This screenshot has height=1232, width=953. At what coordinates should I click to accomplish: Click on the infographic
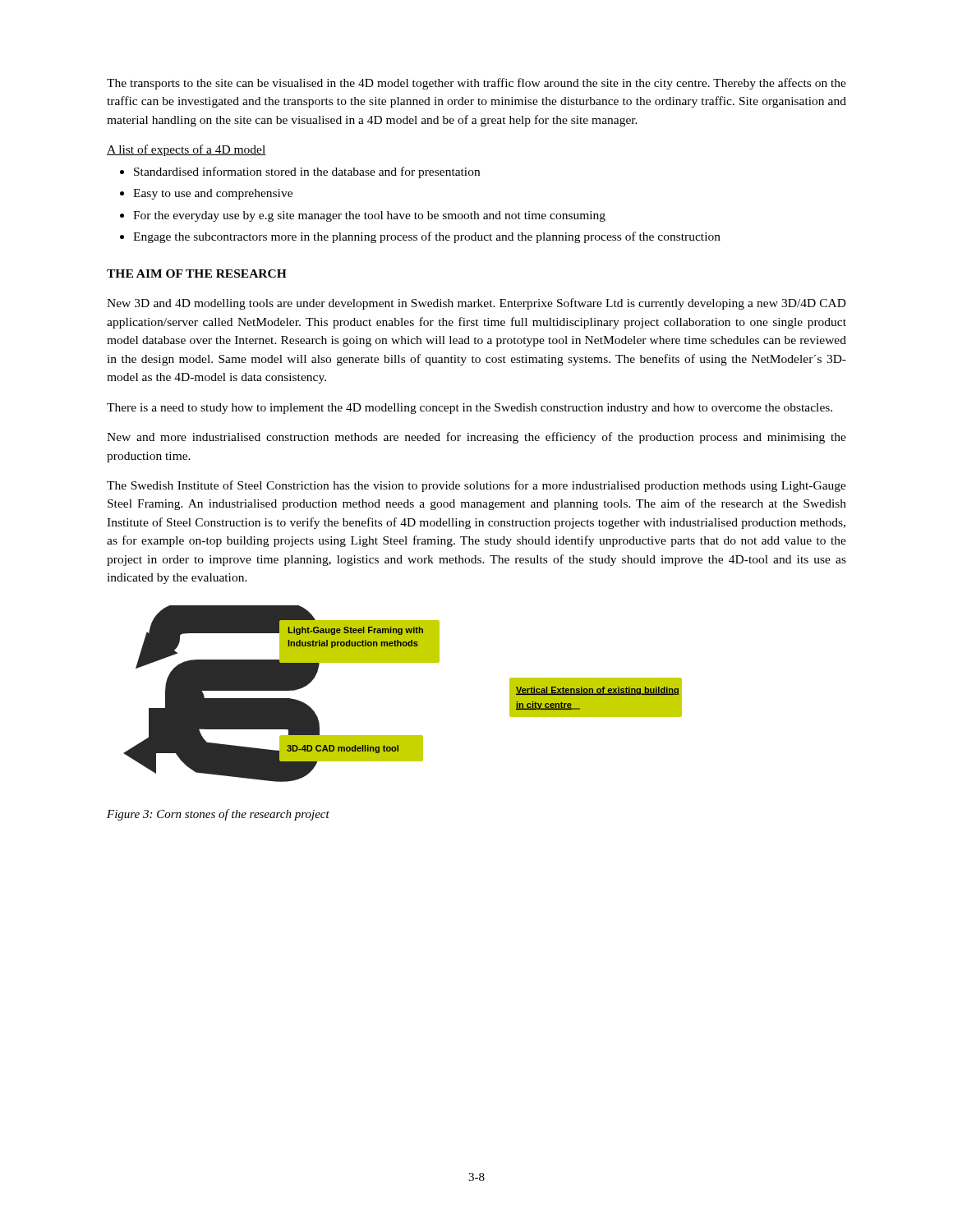click(x=476, y=702)
